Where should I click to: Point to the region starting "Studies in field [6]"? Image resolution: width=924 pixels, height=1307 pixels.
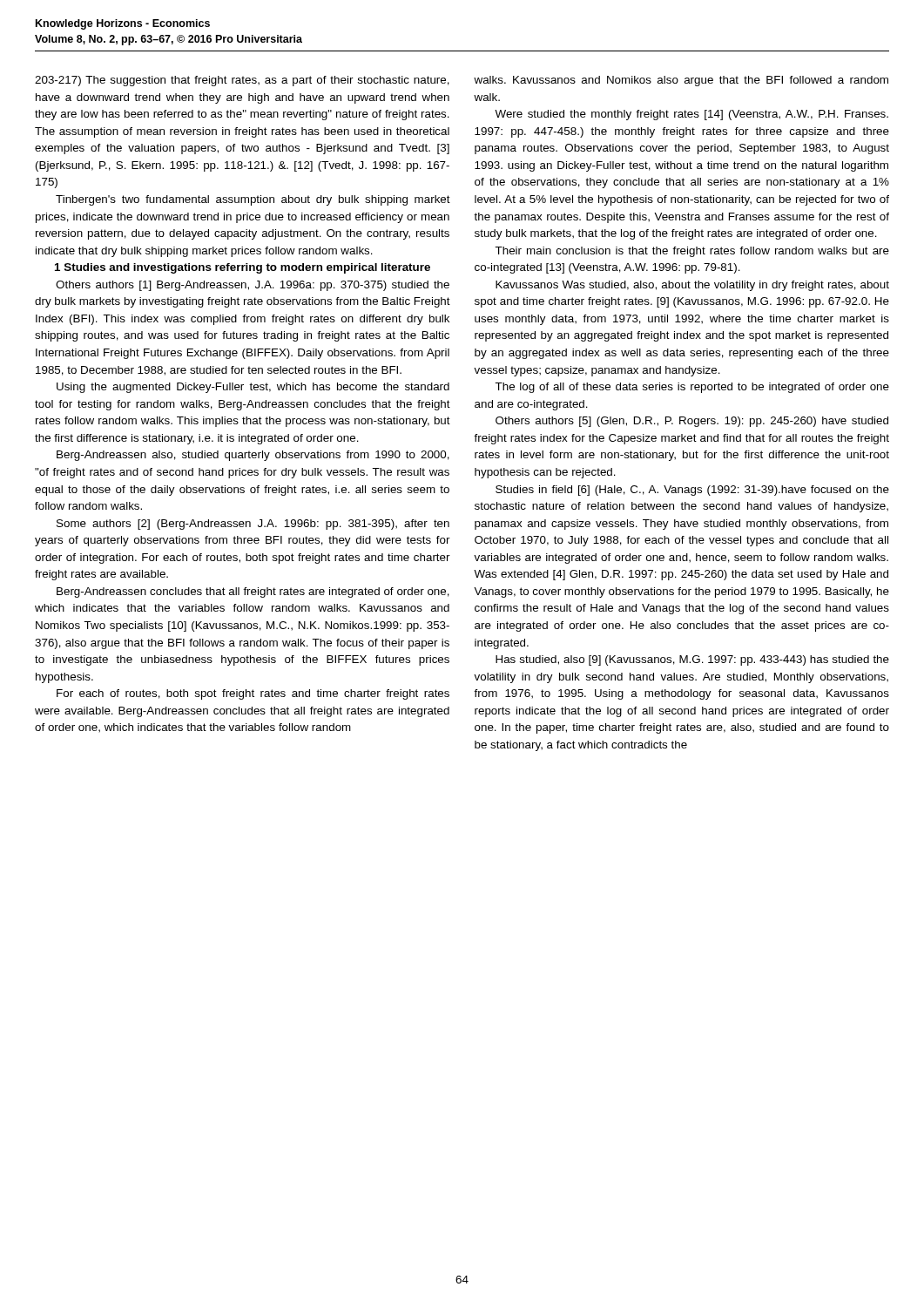tap(682, 566)
